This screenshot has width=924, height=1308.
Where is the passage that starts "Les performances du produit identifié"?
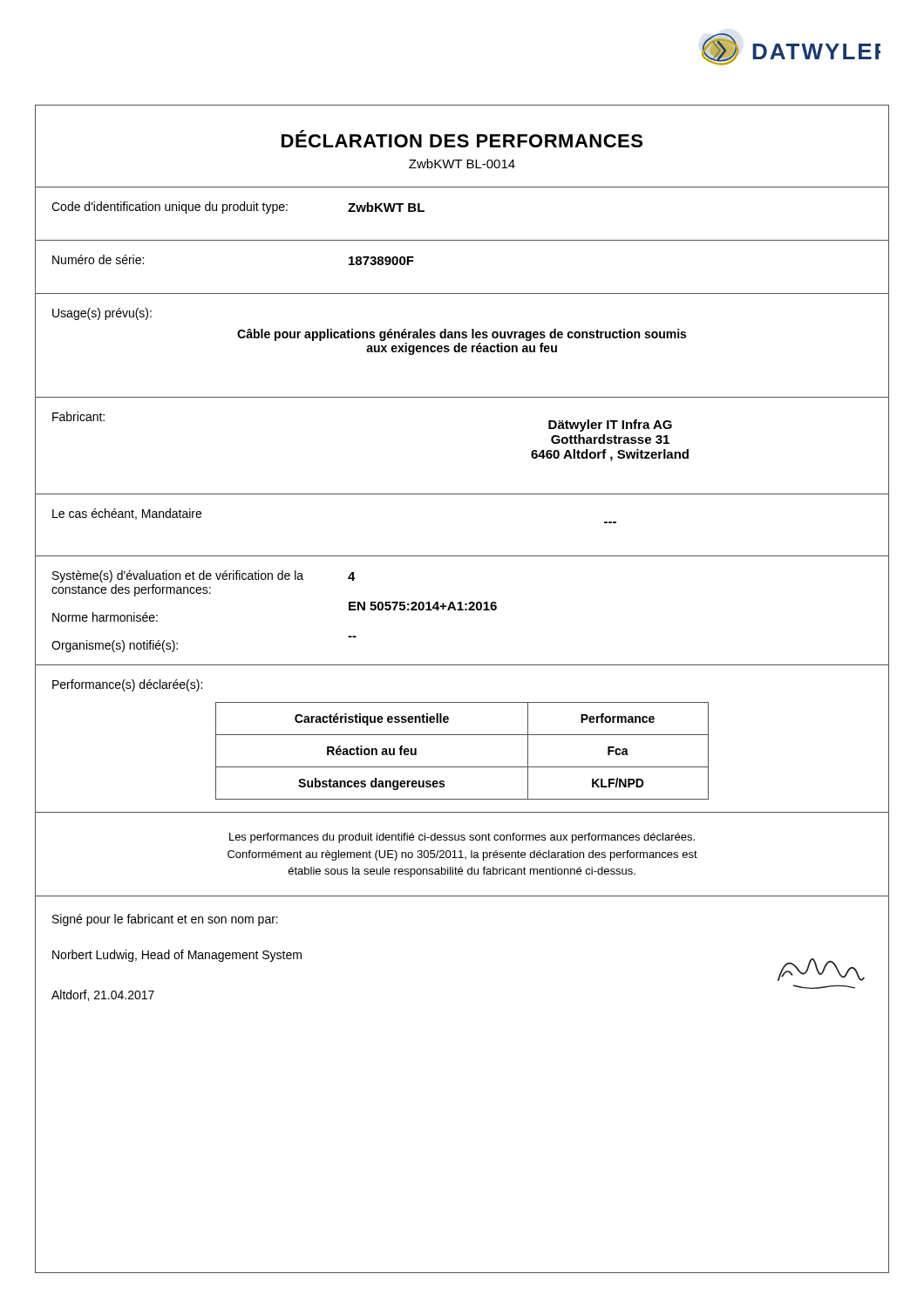(x=462, y=854)
